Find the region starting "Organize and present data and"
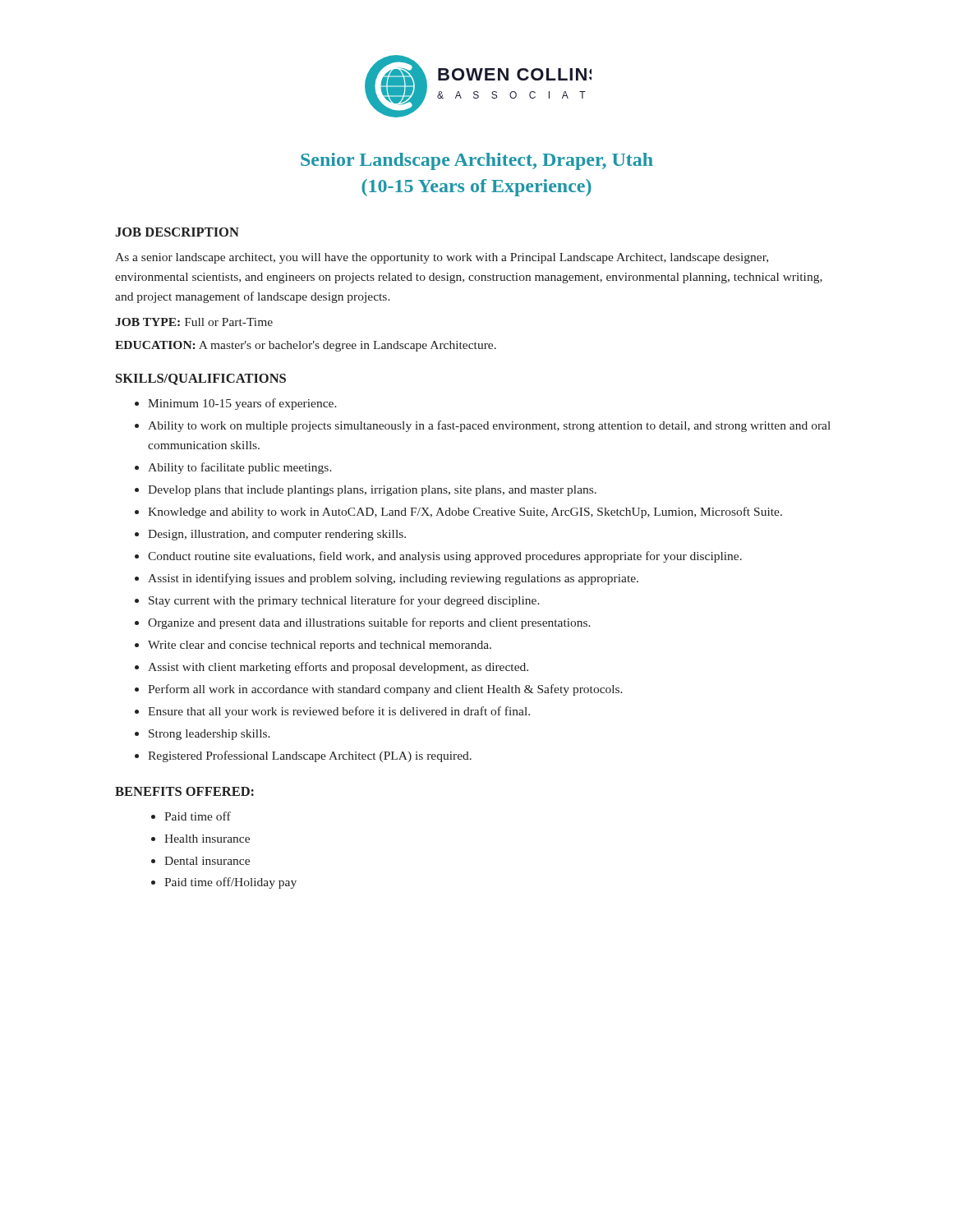The width and height of the screenshot is (953, 1232). pyautogui.click(x=369, y=622)
